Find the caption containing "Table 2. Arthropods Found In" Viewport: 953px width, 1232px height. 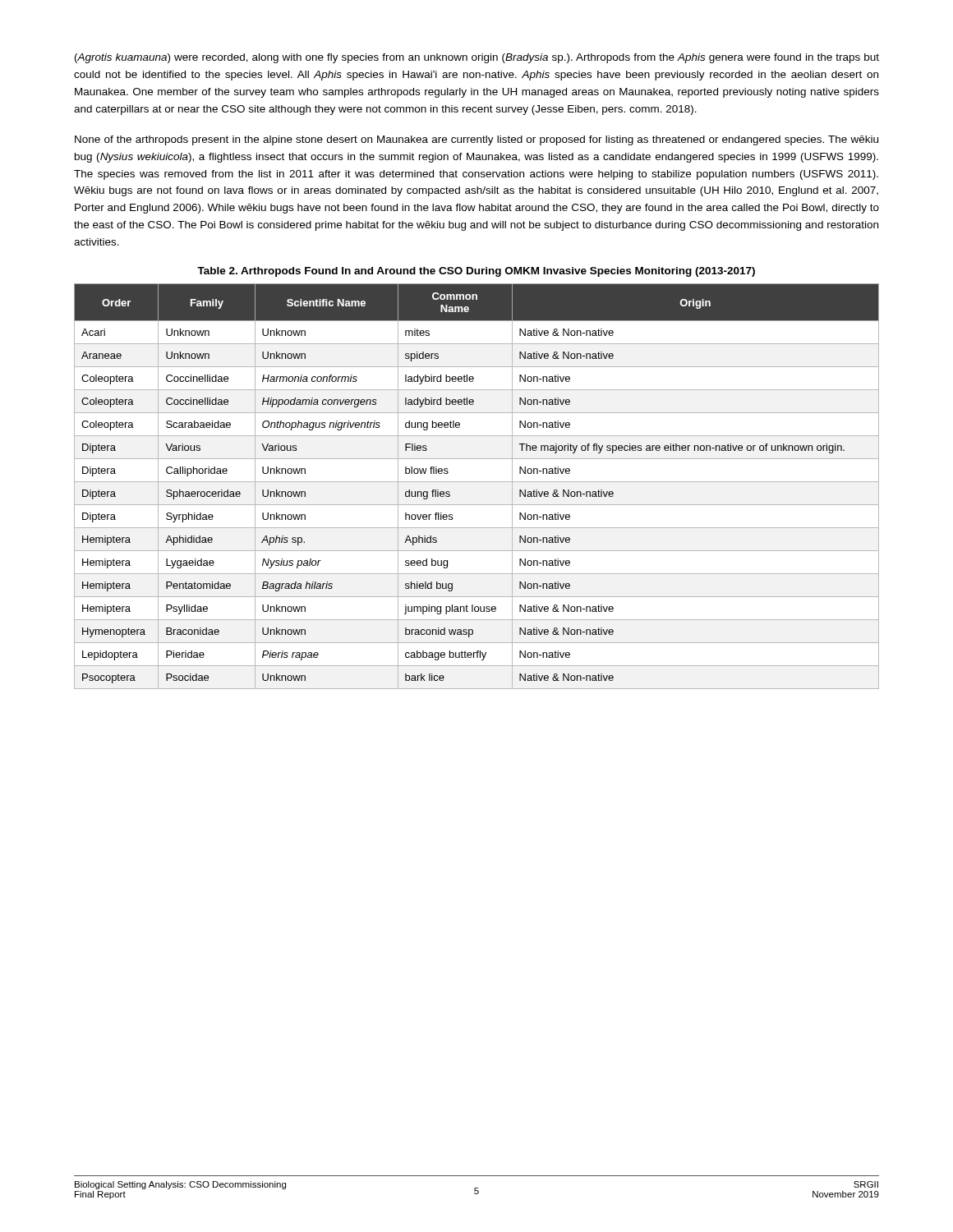[476, 271]
